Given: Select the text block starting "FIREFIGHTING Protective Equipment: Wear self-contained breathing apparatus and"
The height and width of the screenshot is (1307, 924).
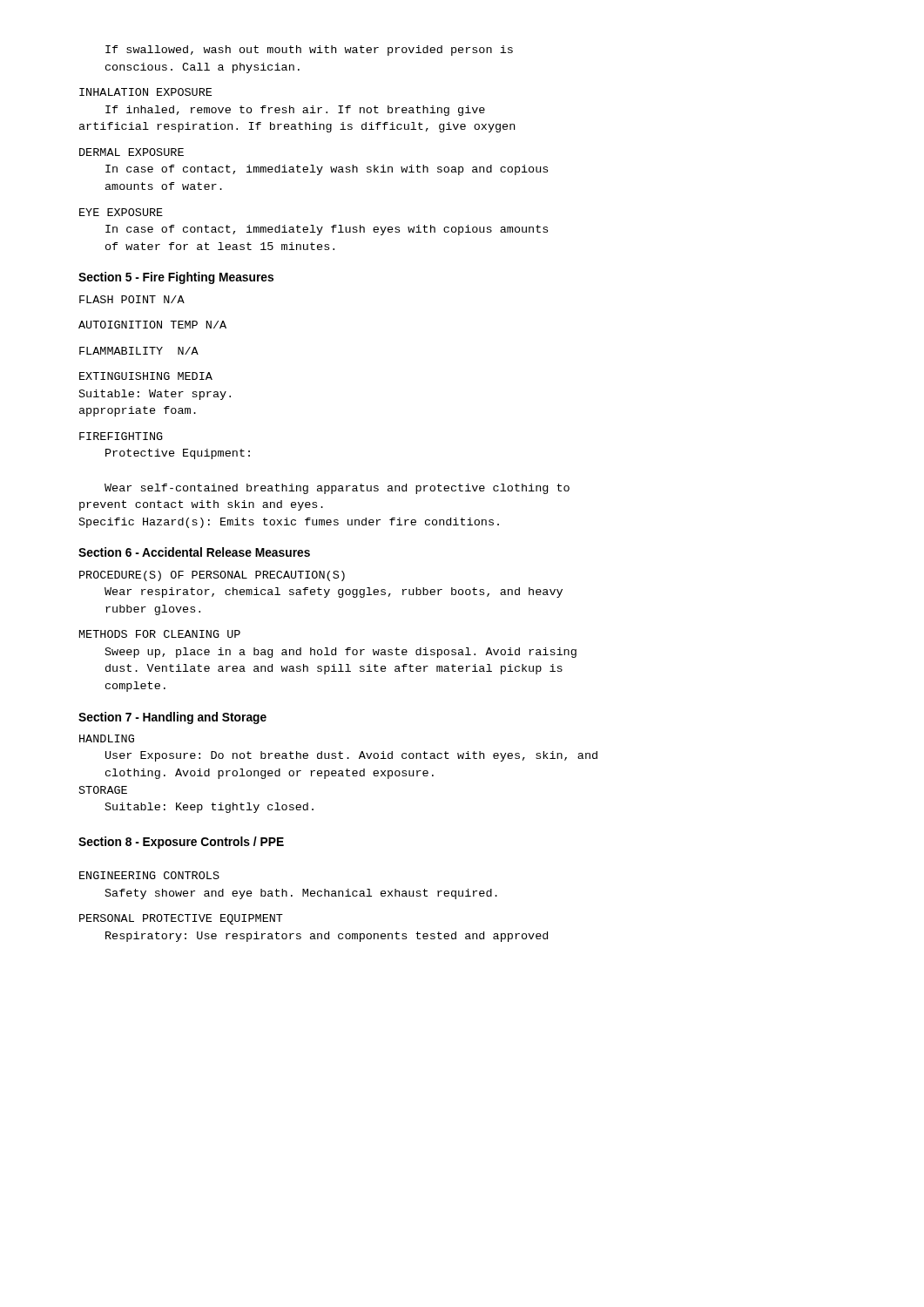Looking at the screenshot, I should click(x=324, y=479).
